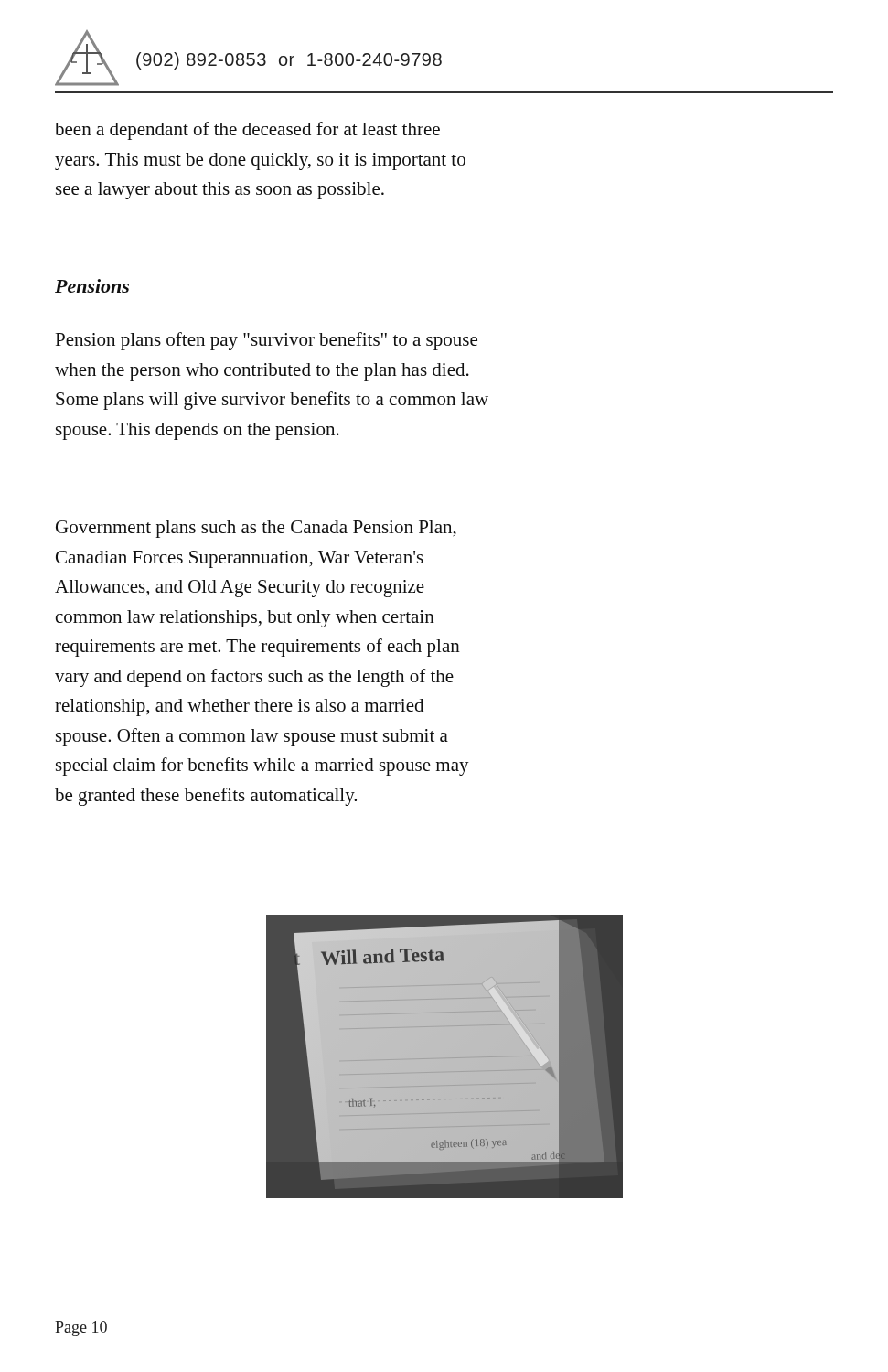Screen dimensions: 1372x888
Task: Point to the block beginning "been a dependant of the deceased"
Action: click(x=260, y=159)
